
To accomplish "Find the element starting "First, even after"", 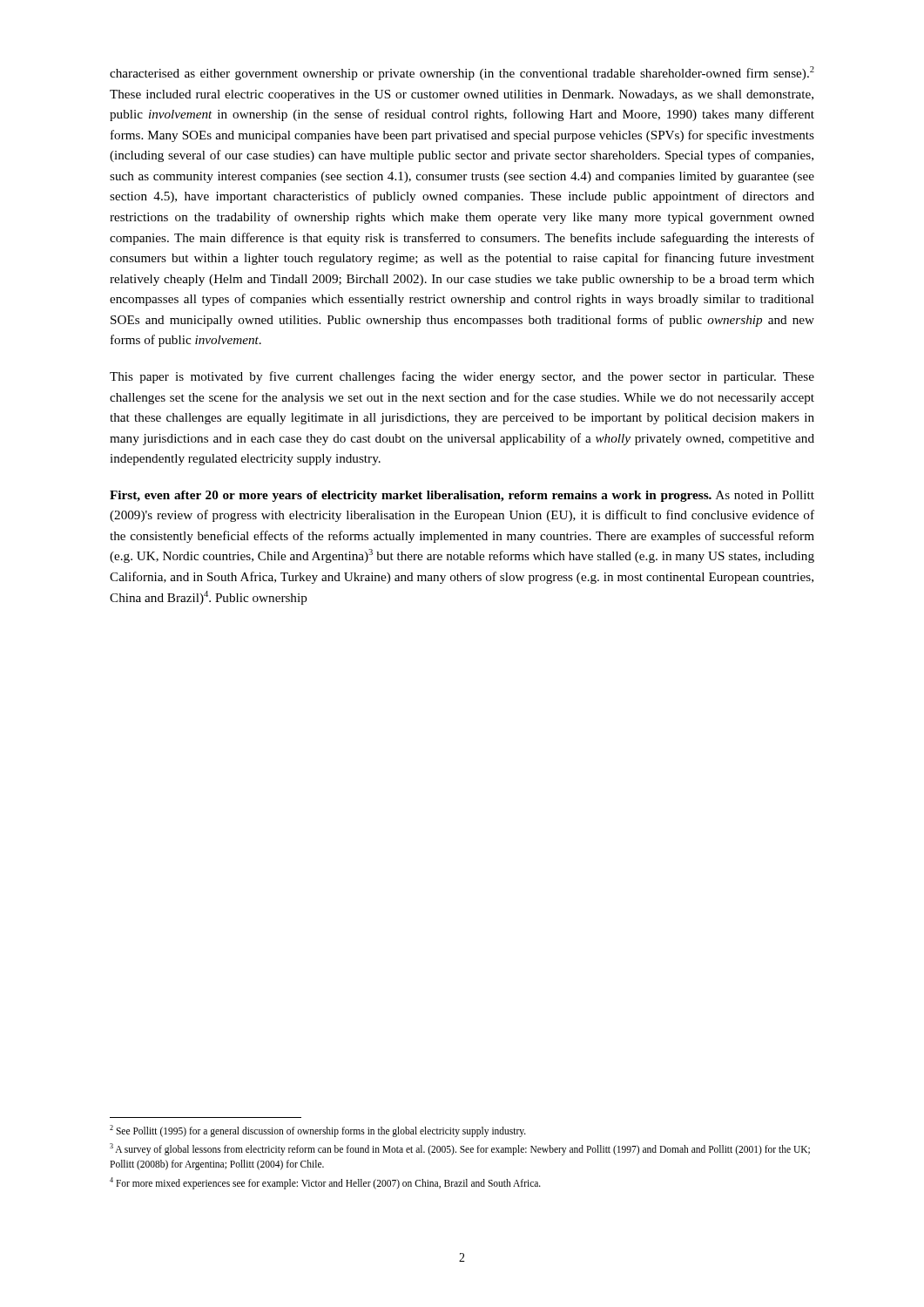I will pos(462,546).
